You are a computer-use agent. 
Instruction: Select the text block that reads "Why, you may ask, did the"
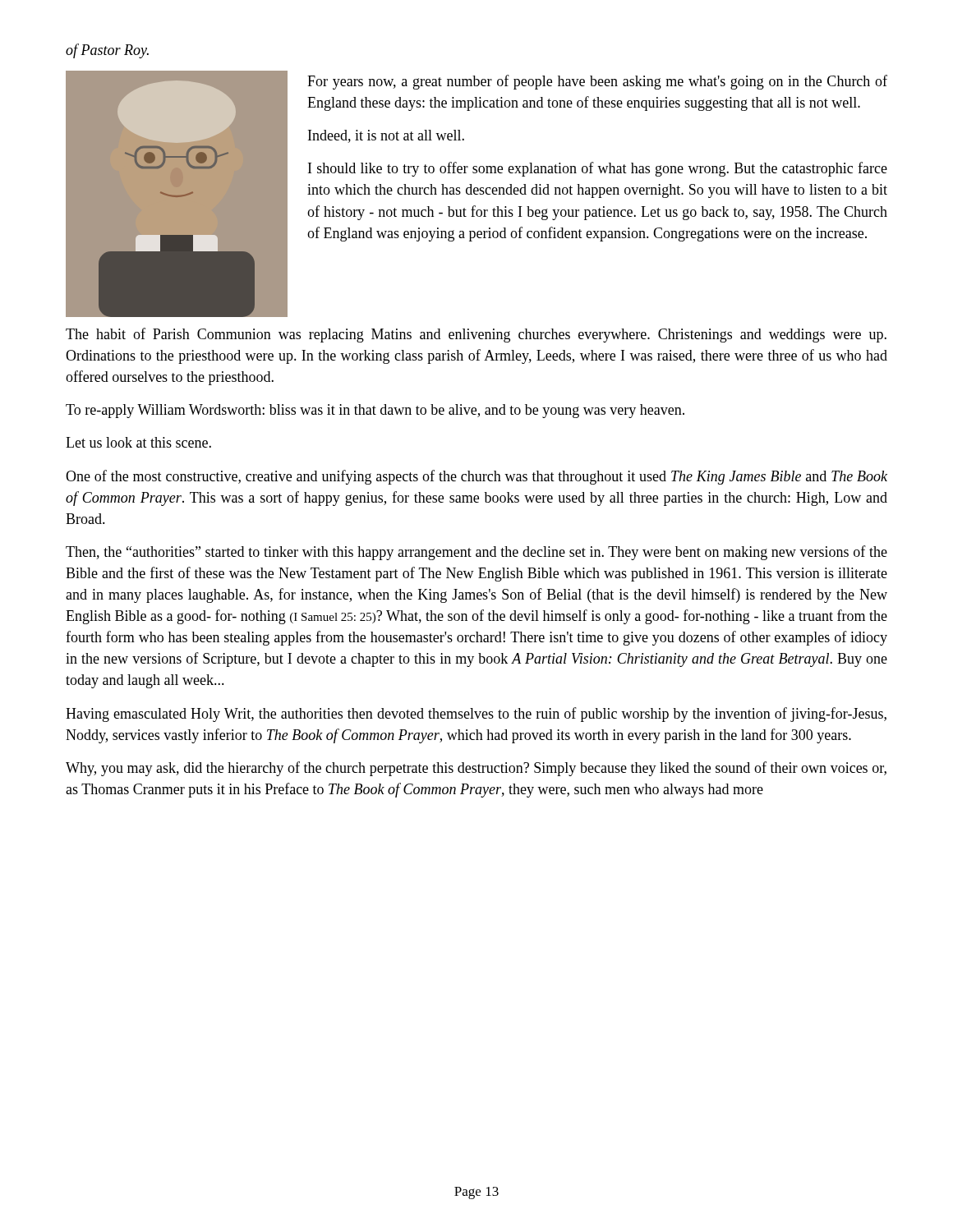pyautogui.click(x=476, y=778)
